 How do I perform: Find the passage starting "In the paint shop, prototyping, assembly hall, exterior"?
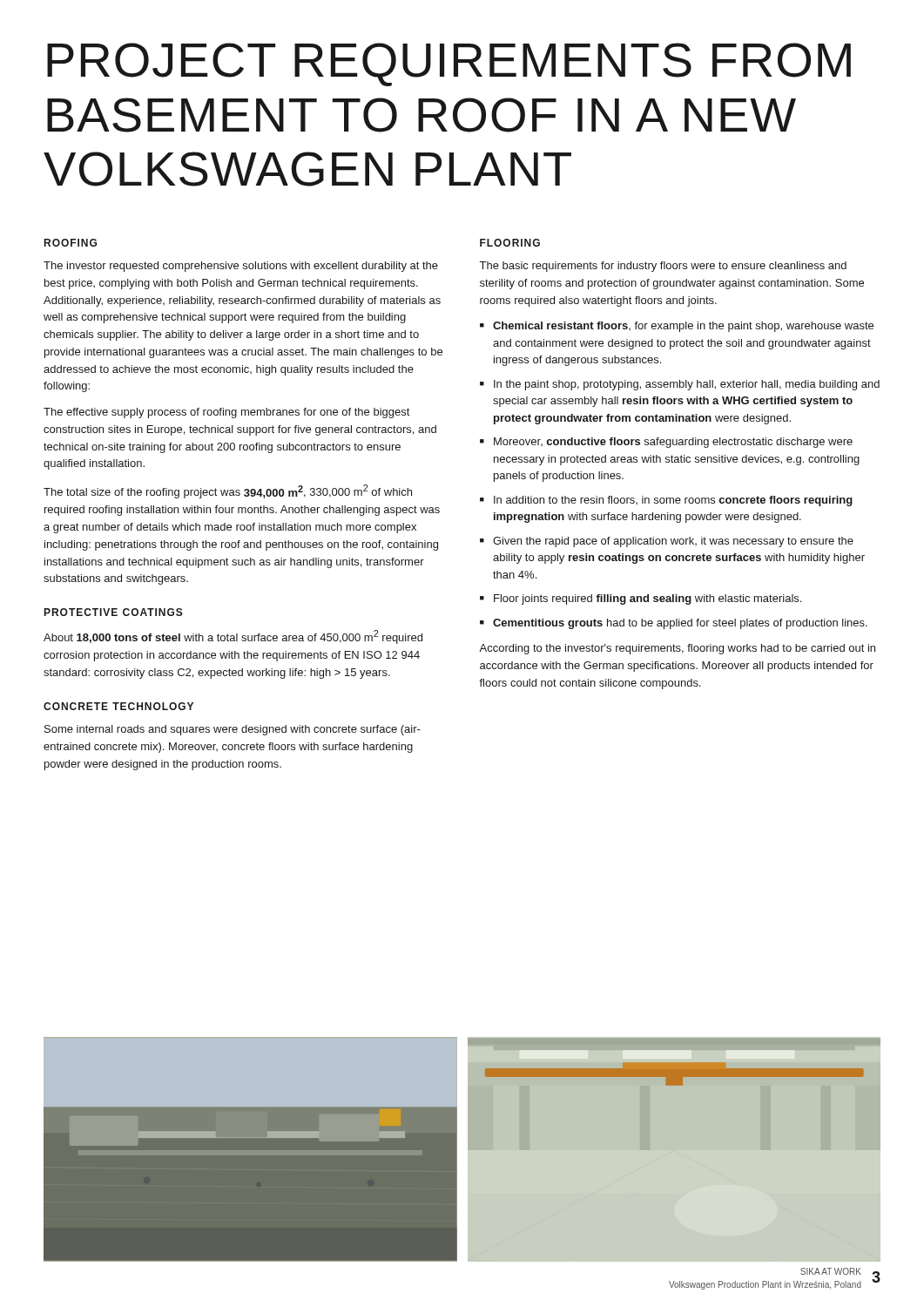coord(687,401)
